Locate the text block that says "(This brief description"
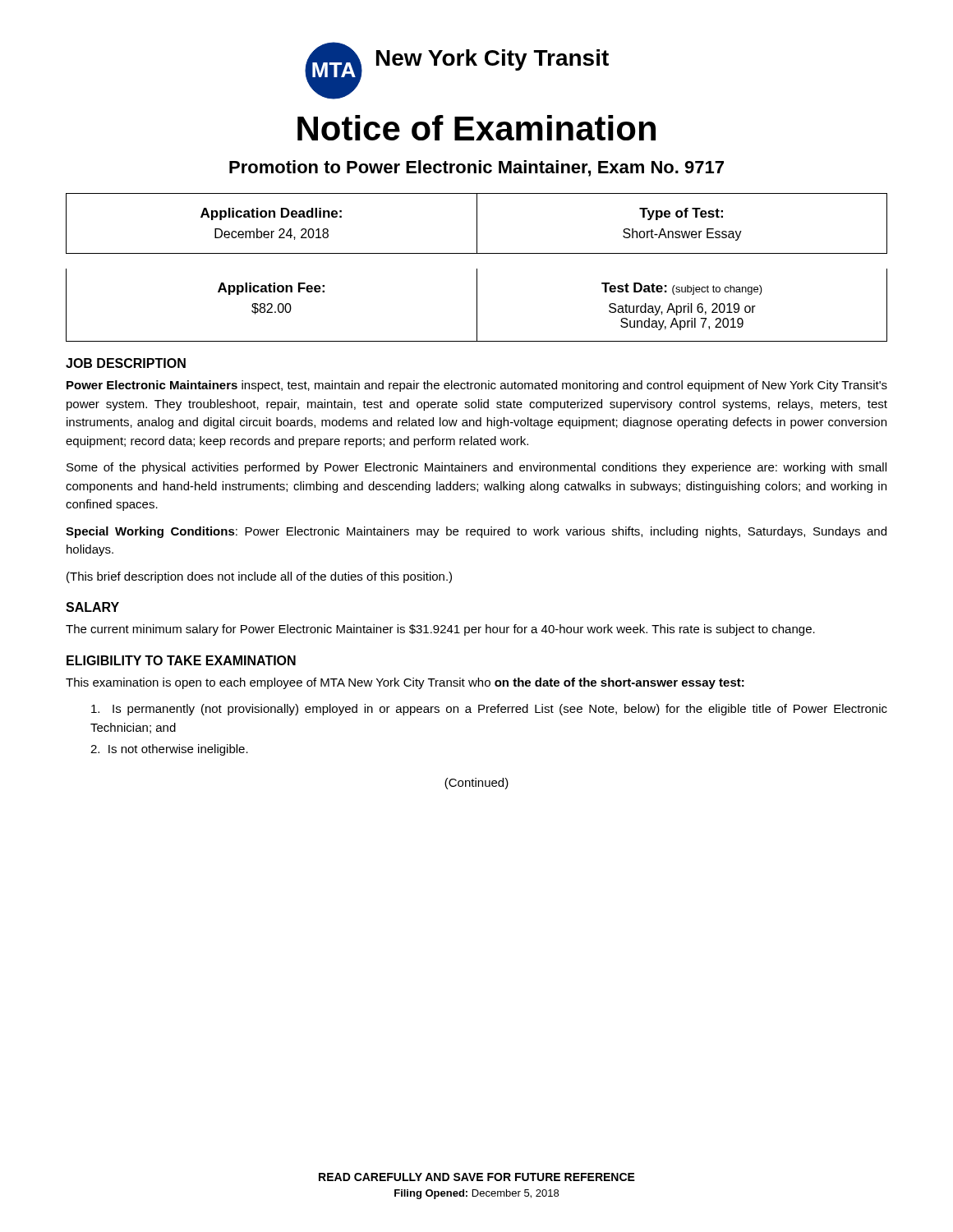Image resolution: width=953 pixels, height=1232 pixels. coord(259,576)
